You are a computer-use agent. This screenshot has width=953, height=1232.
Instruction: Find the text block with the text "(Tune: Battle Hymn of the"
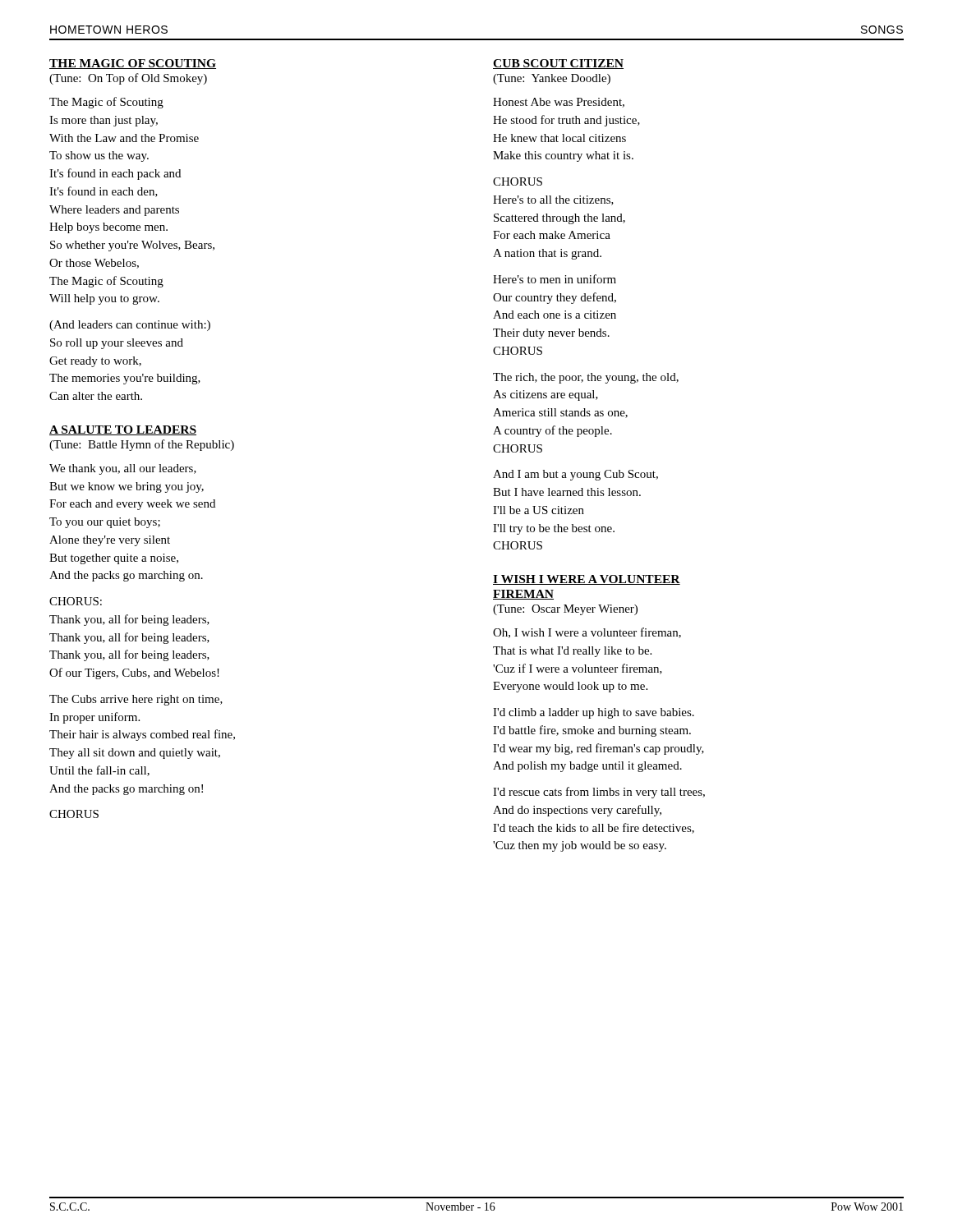[x=142, y=445]
